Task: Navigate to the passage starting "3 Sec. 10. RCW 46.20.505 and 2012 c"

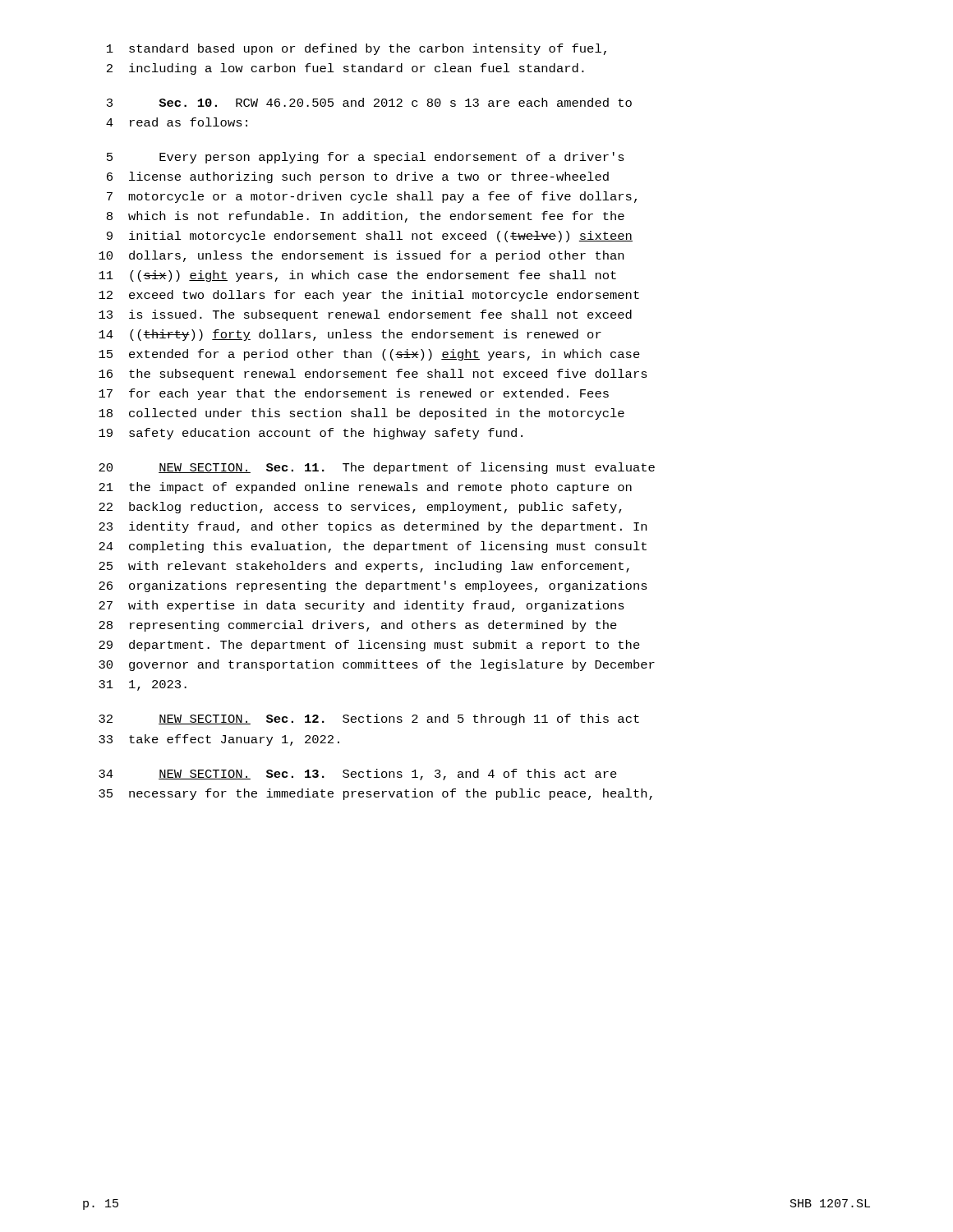Action: (x=476, y=103)
